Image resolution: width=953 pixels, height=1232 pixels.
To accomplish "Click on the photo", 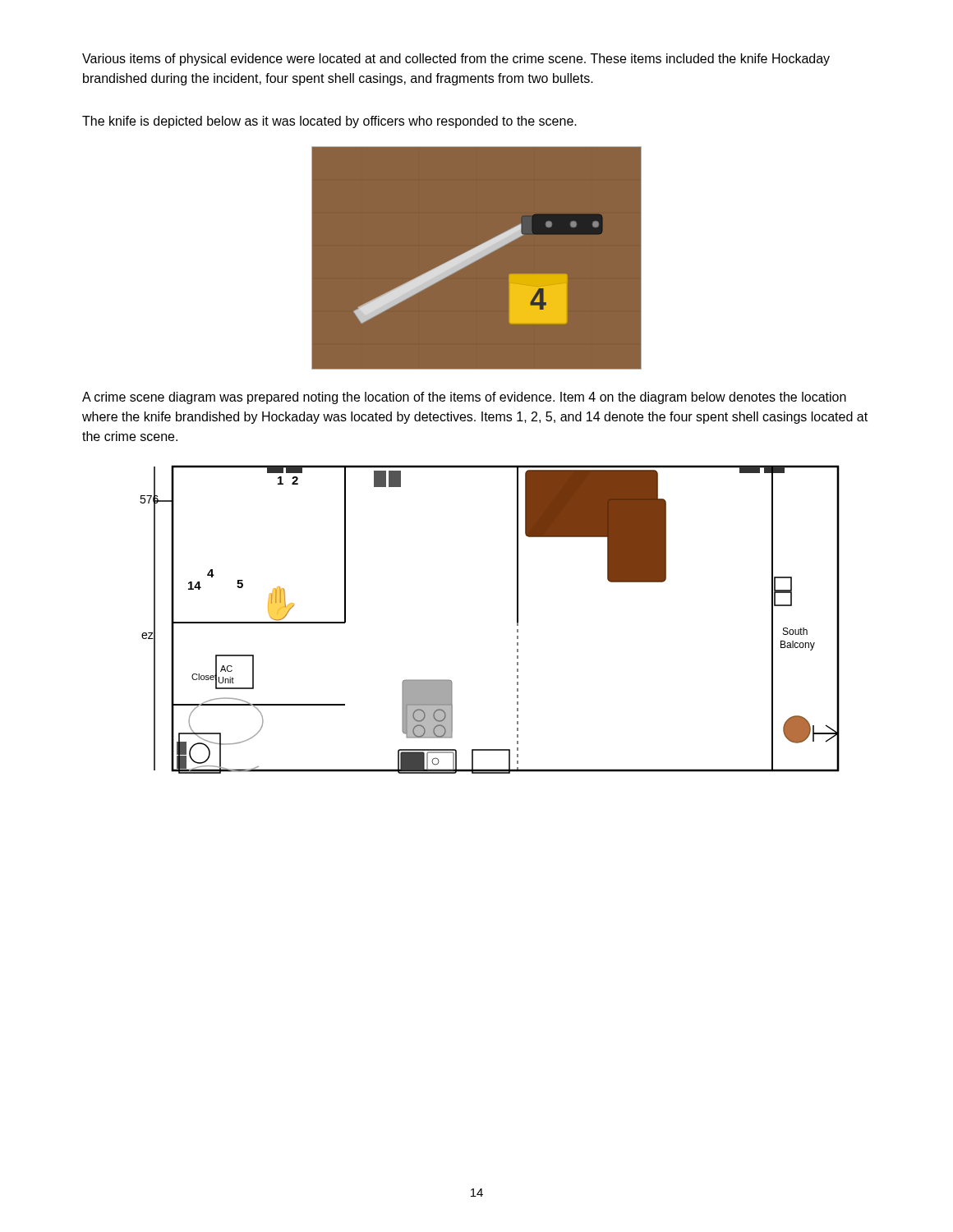I will (476, 260).
